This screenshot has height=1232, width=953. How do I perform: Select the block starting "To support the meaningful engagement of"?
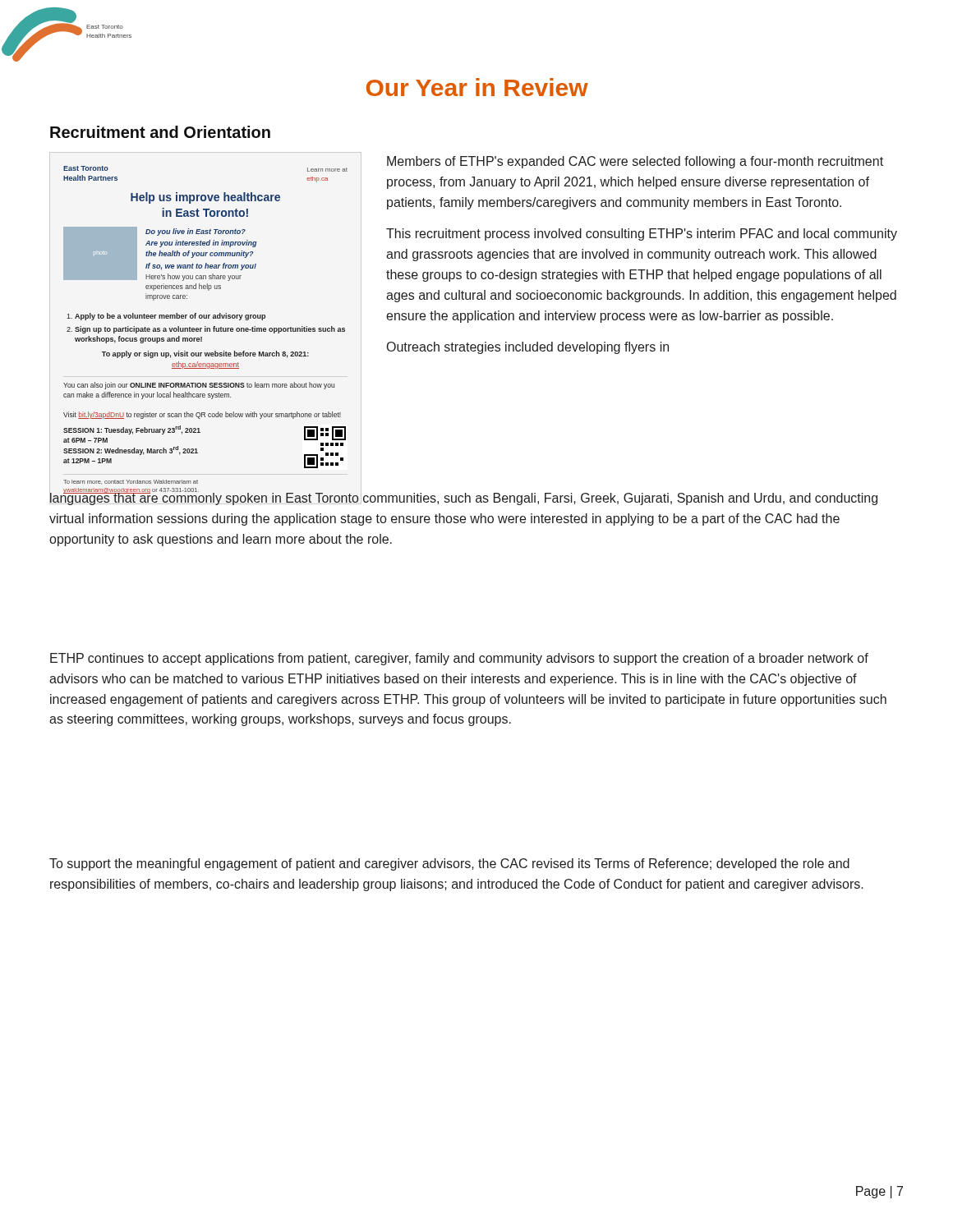pyautogui.click(x=476, y=875)
